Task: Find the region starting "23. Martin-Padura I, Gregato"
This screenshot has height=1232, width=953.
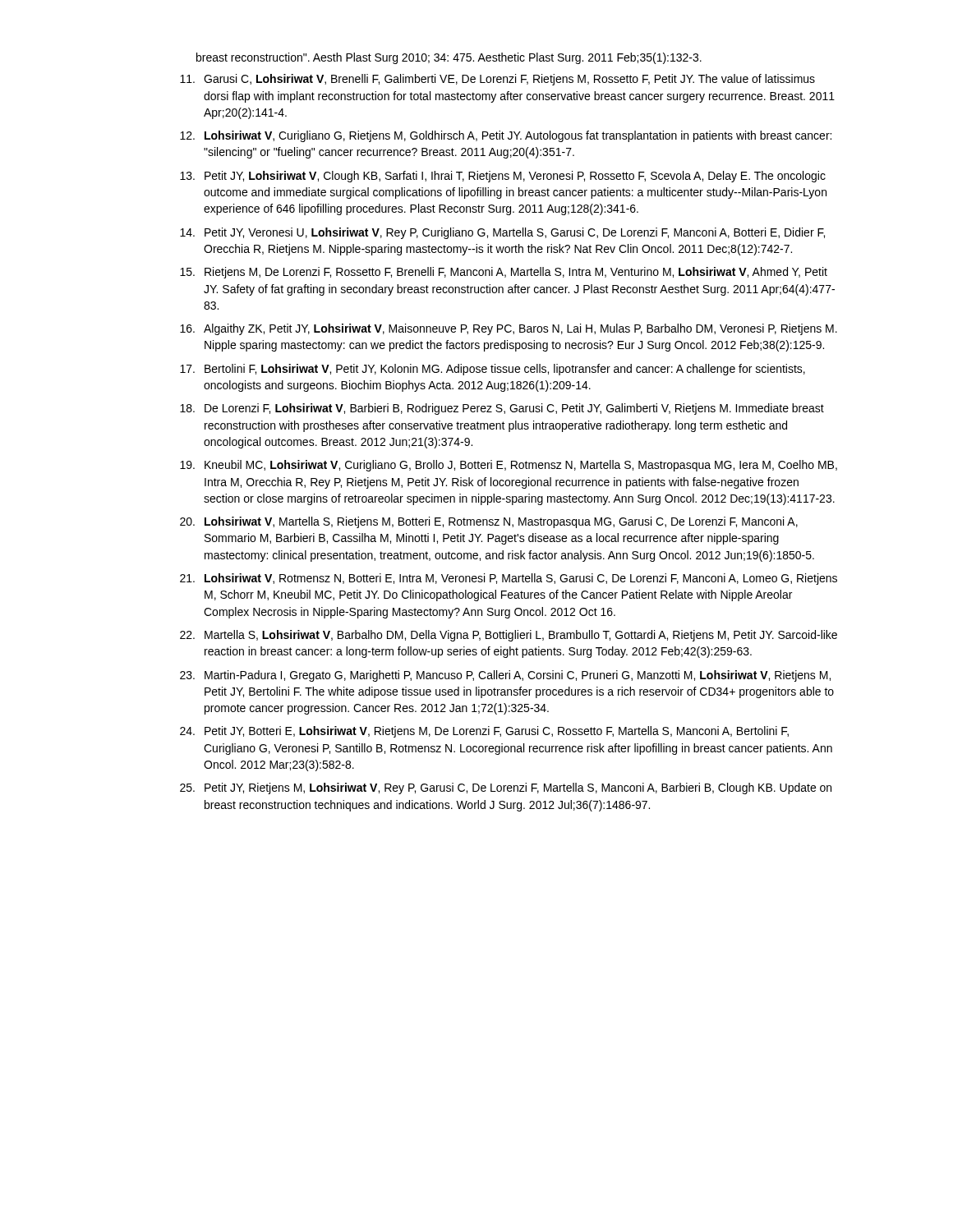Action: point(501,692)
